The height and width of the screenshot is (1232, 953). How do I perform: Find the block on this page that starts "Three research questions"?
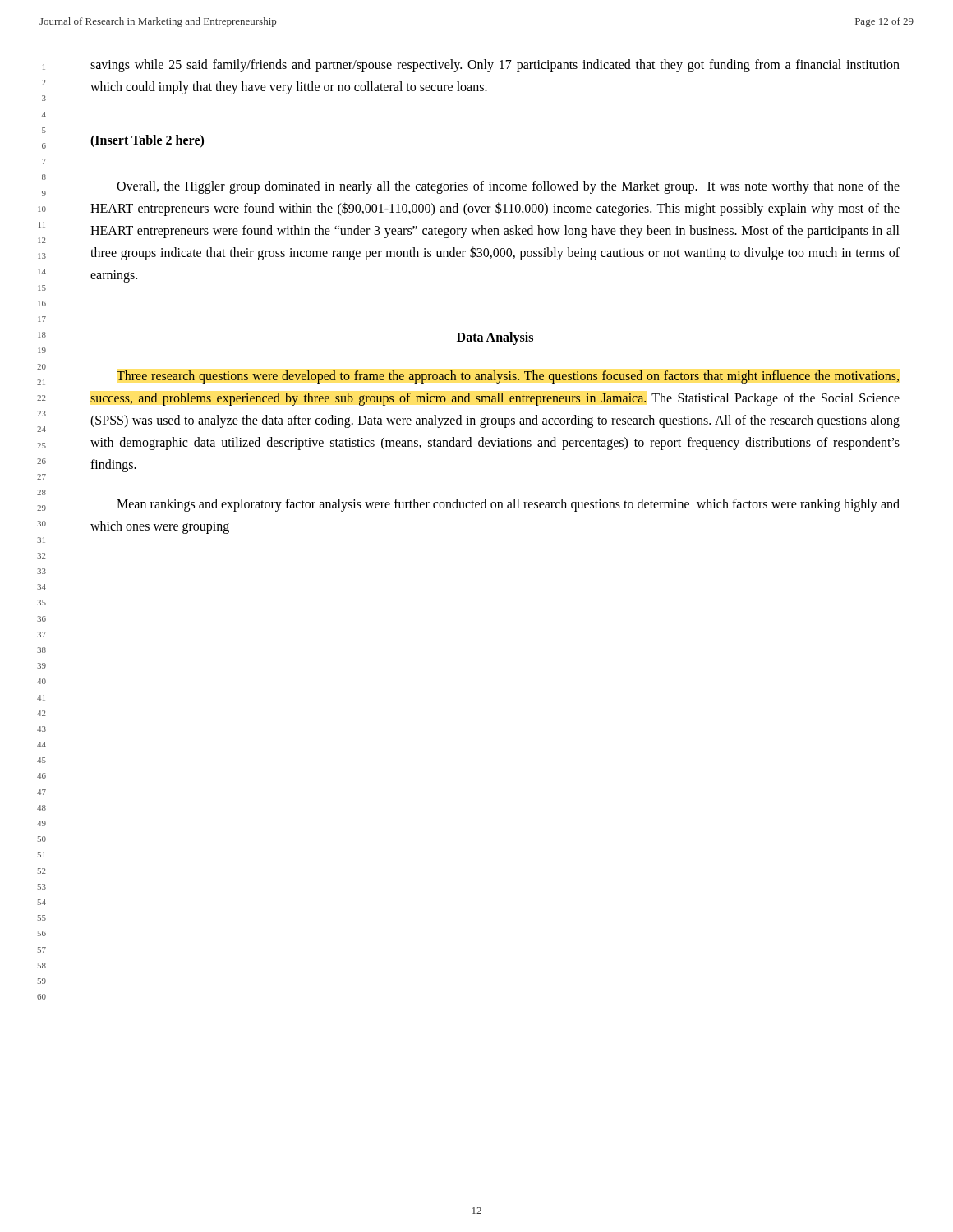495,420
